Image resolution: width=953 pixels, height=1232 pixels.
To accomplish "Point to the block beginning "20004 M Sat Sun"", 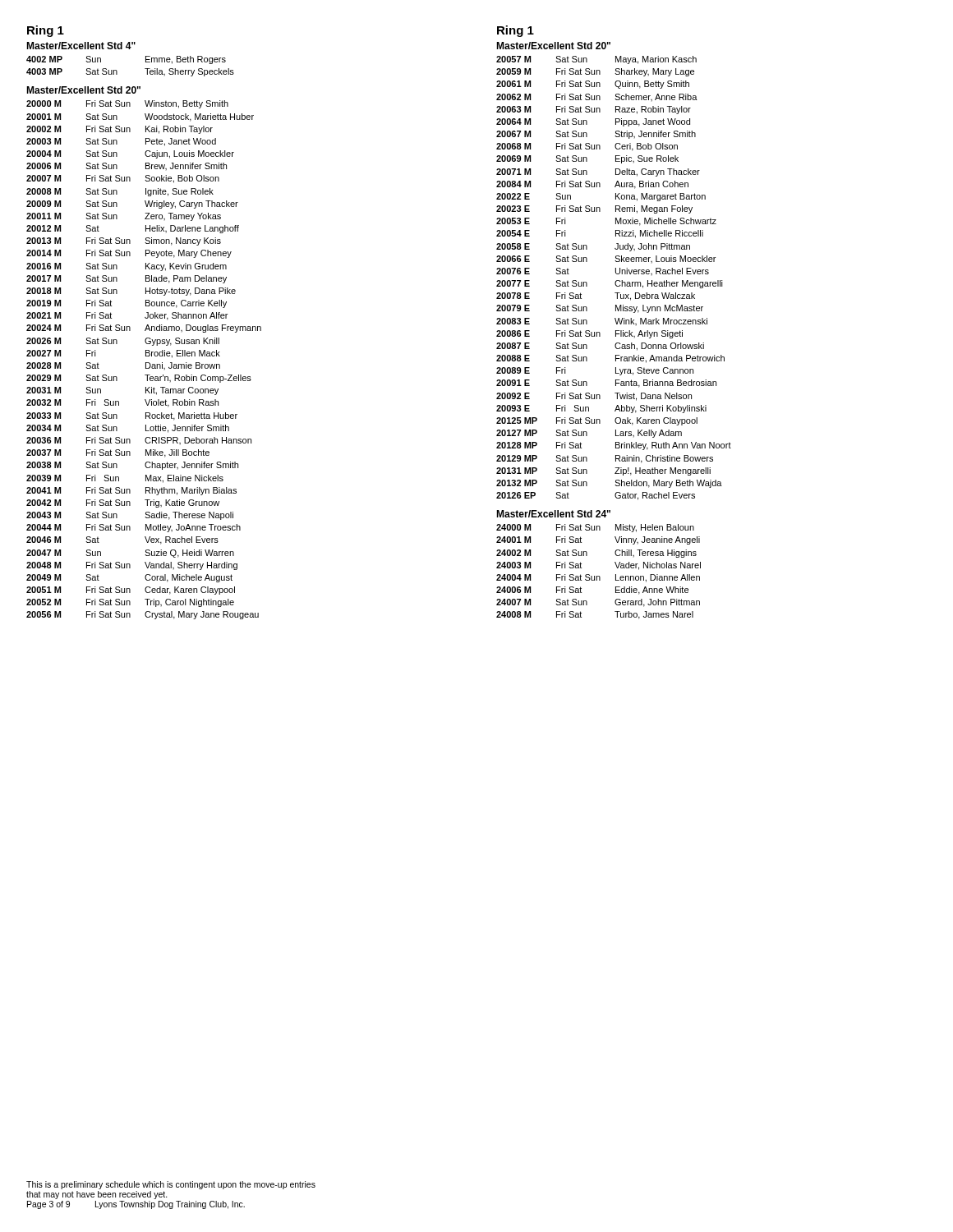I will [38, 154].
